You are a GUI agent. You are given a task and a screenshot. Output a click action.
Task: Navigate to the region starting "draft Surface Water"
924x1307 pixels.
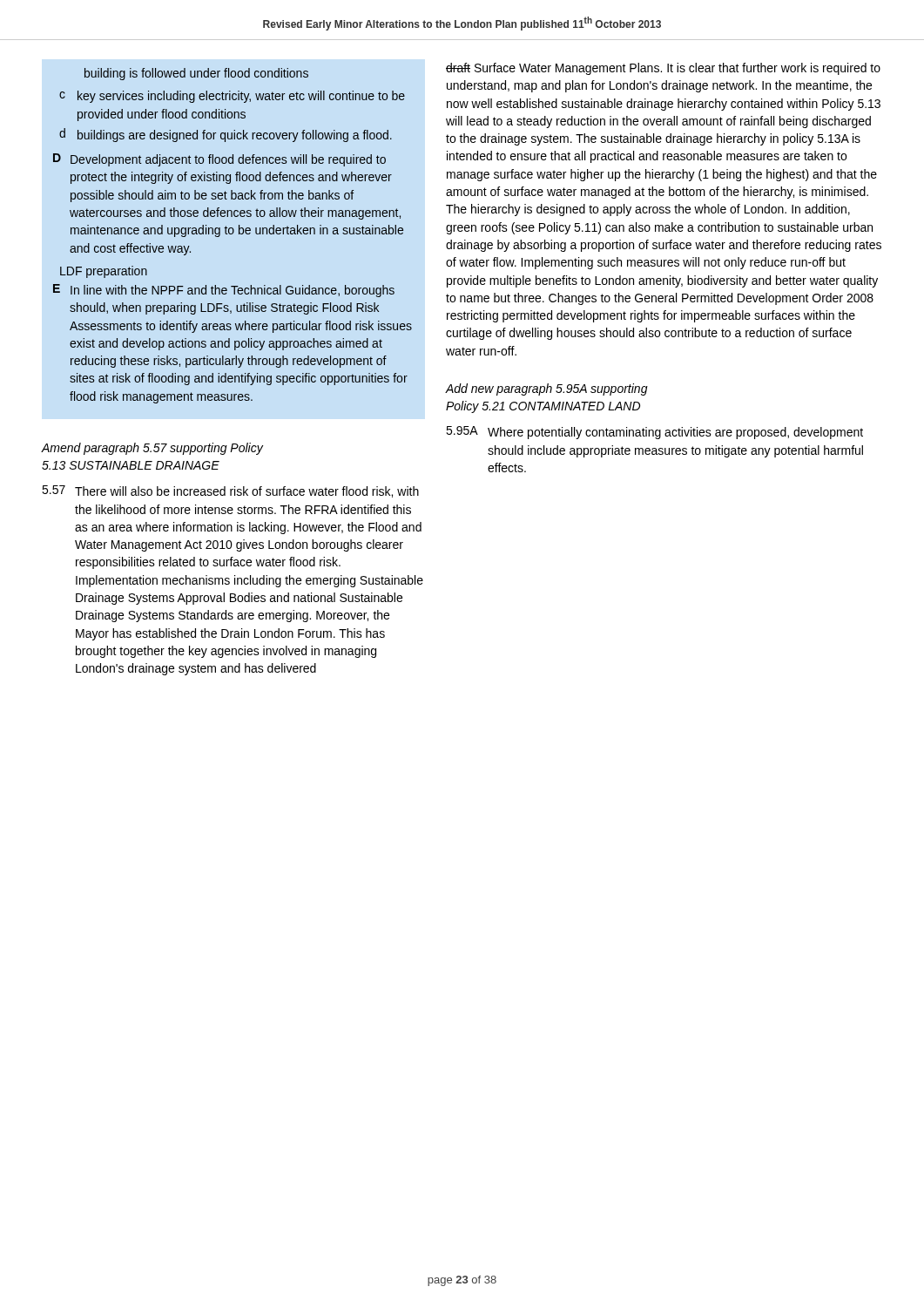point(664,209)
